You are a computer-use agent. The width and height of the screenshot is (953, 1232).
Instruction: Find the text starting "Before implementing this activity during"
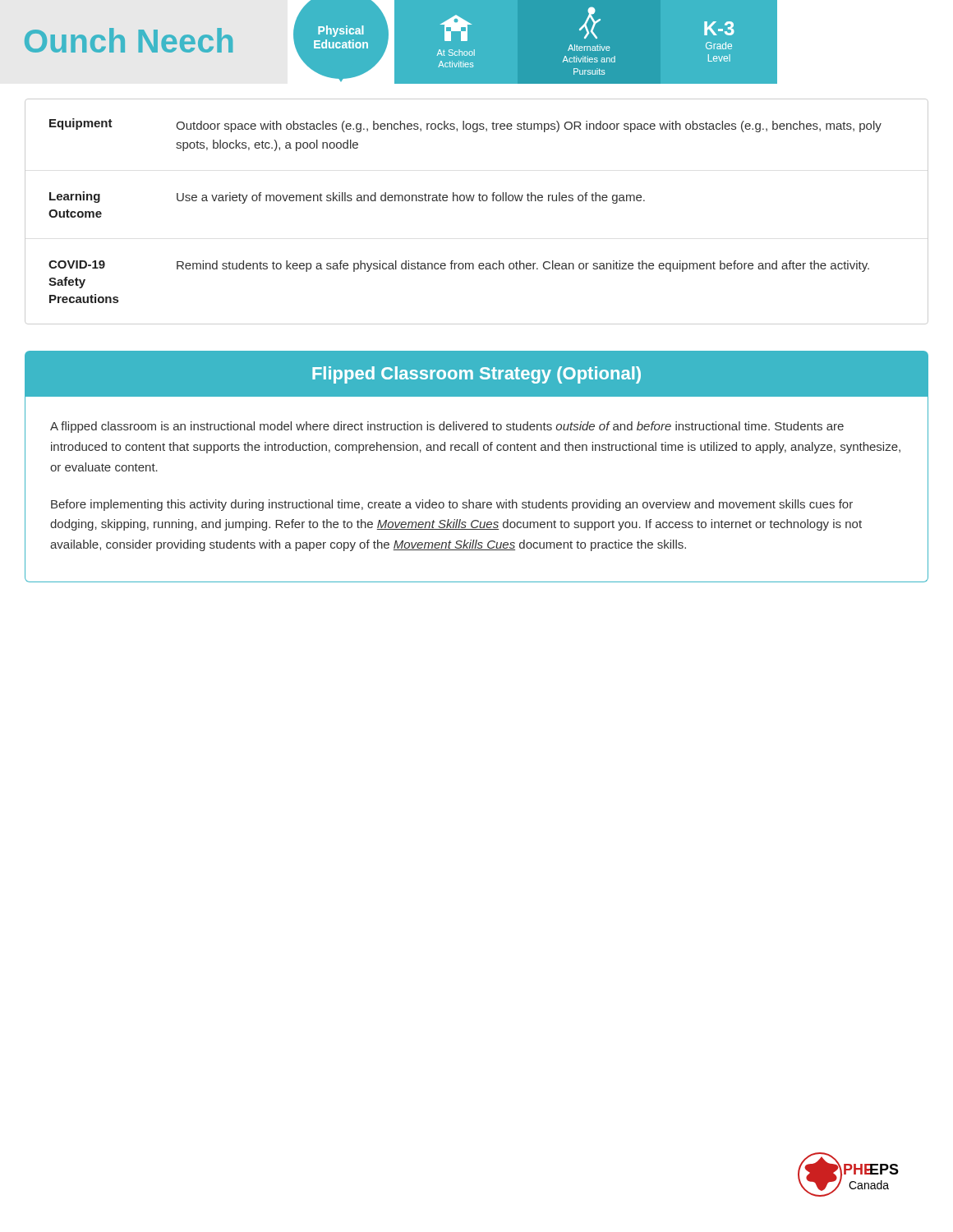[x=456, y=524]
